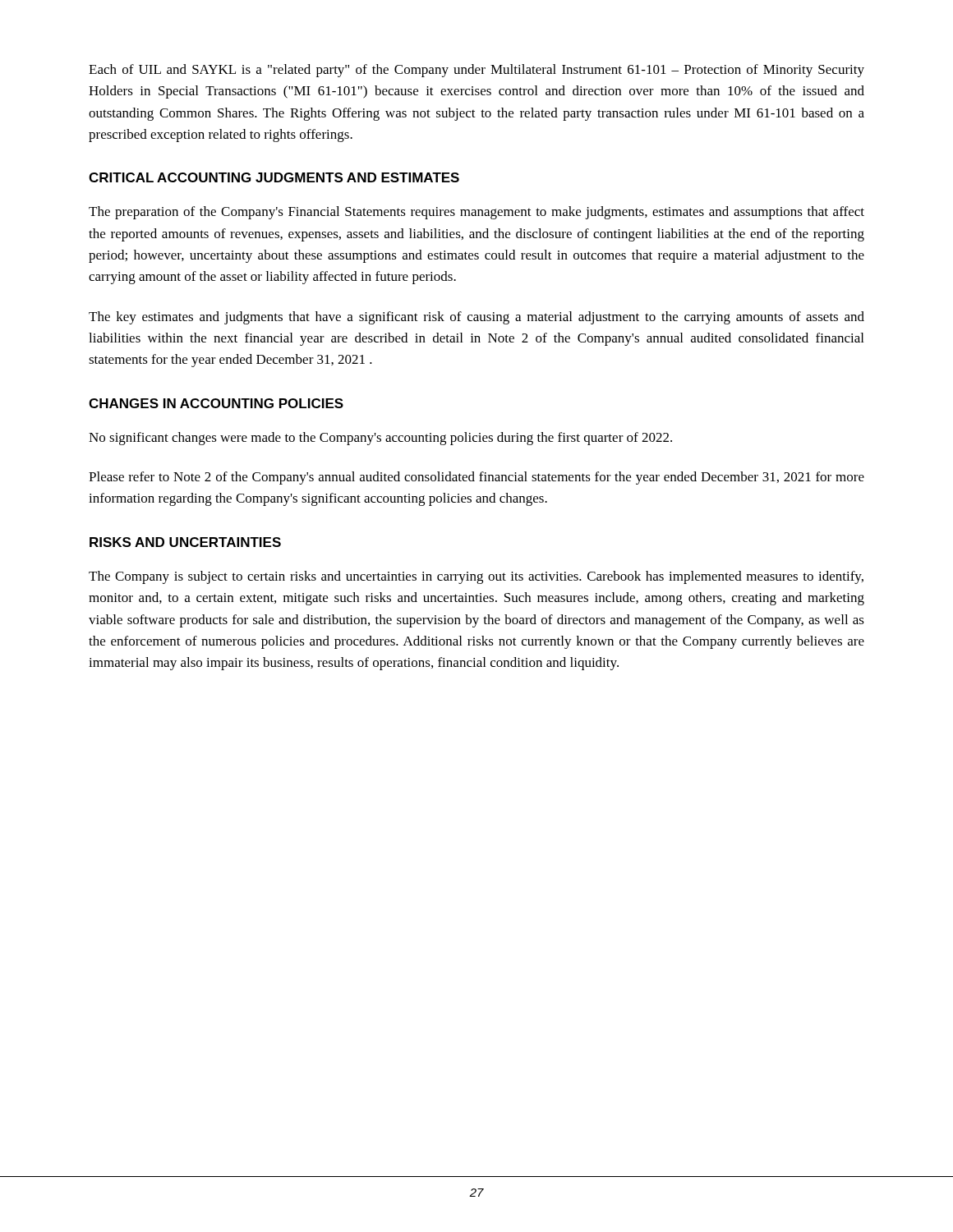
Task: Click on the text block starting "Each of UIL and SAYKL is a"
Action: pyautogui.click(x=476, y=102)
